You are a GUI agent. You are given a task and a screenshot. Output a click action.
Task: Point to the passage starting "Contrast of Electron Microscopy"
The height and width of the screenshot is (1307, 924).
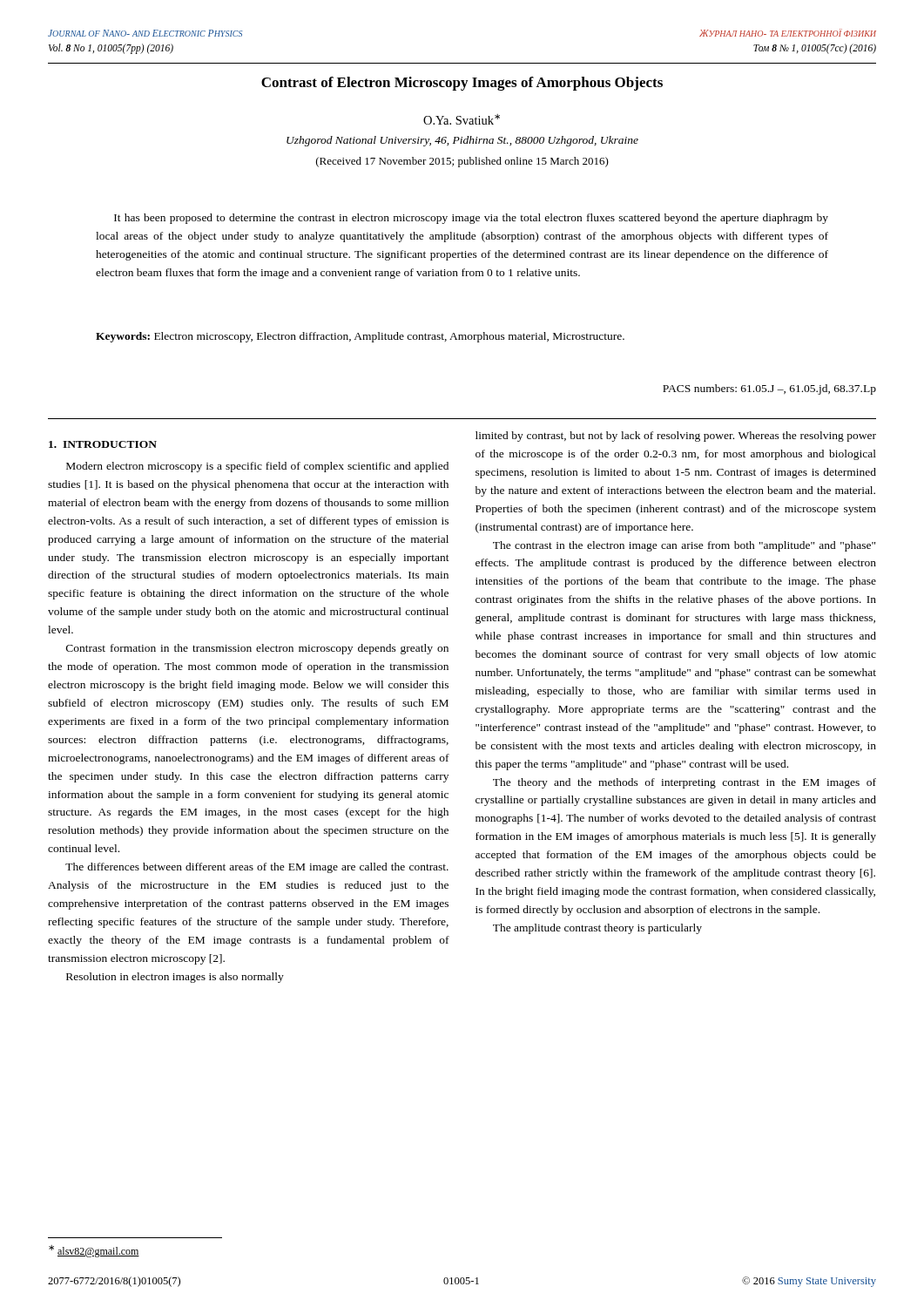pos(462,83)
